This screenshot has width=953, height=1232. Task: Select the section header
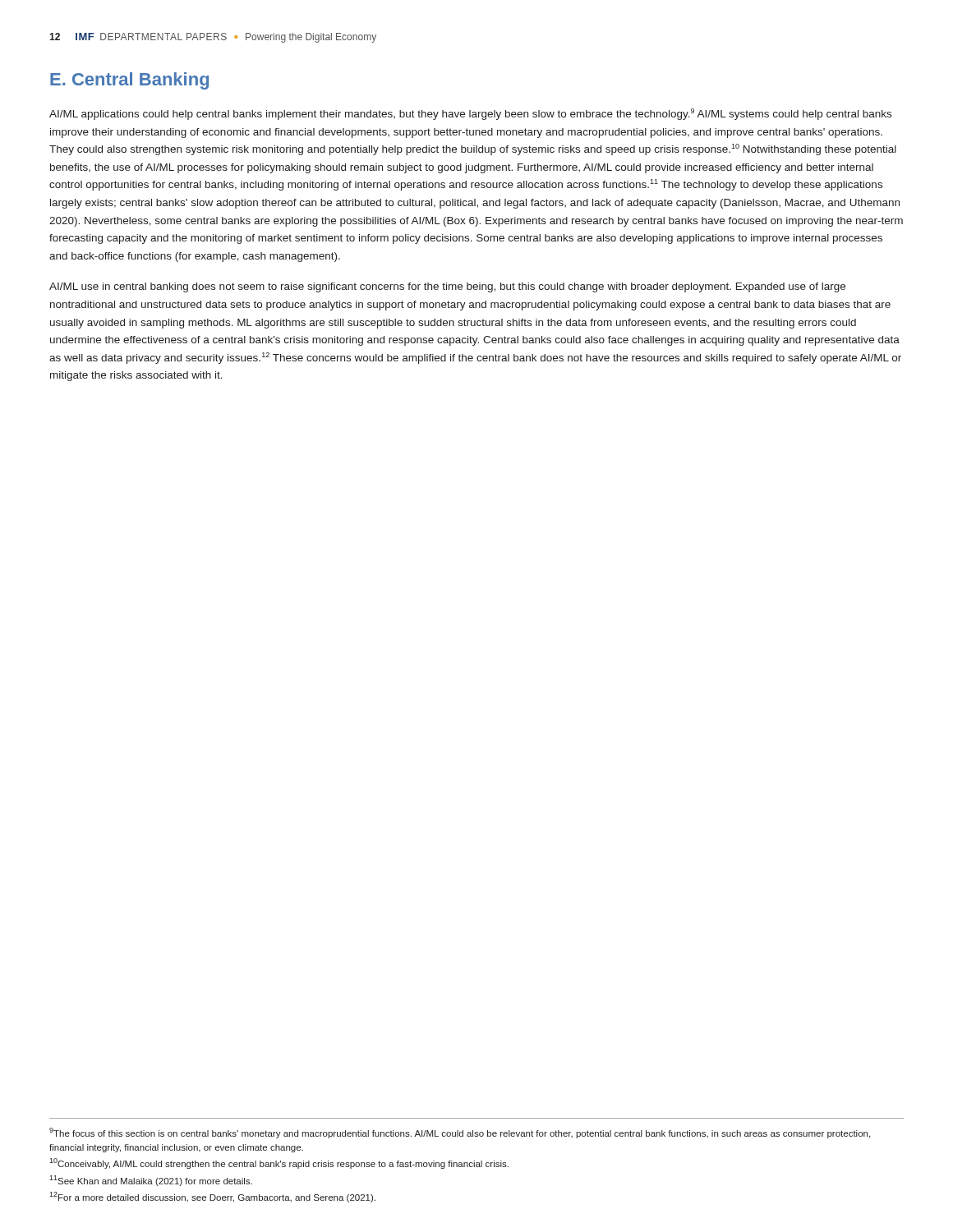point(130,80)
